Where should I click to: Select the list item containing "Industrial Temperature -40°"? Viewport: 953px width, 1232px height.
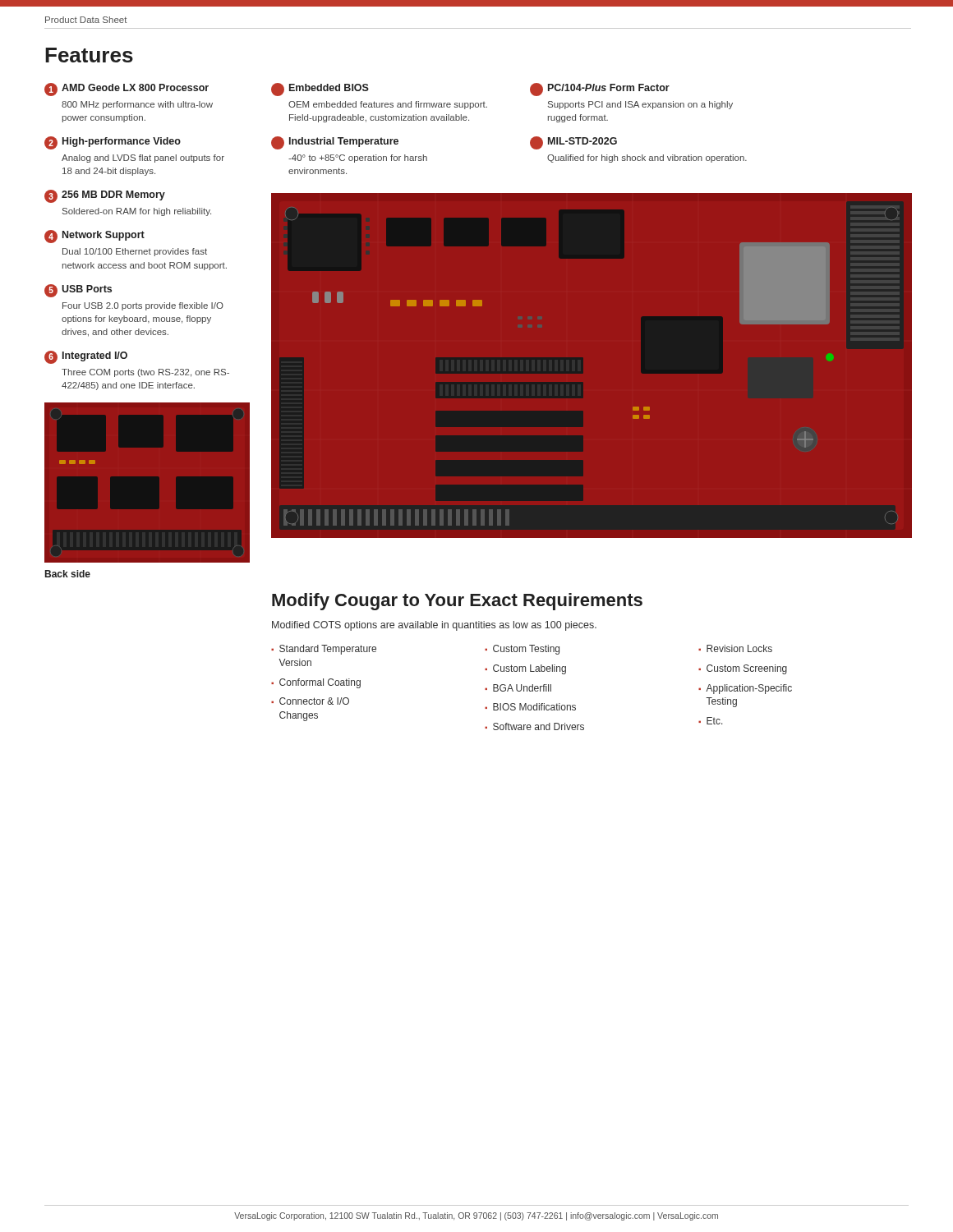click(380, 157)
